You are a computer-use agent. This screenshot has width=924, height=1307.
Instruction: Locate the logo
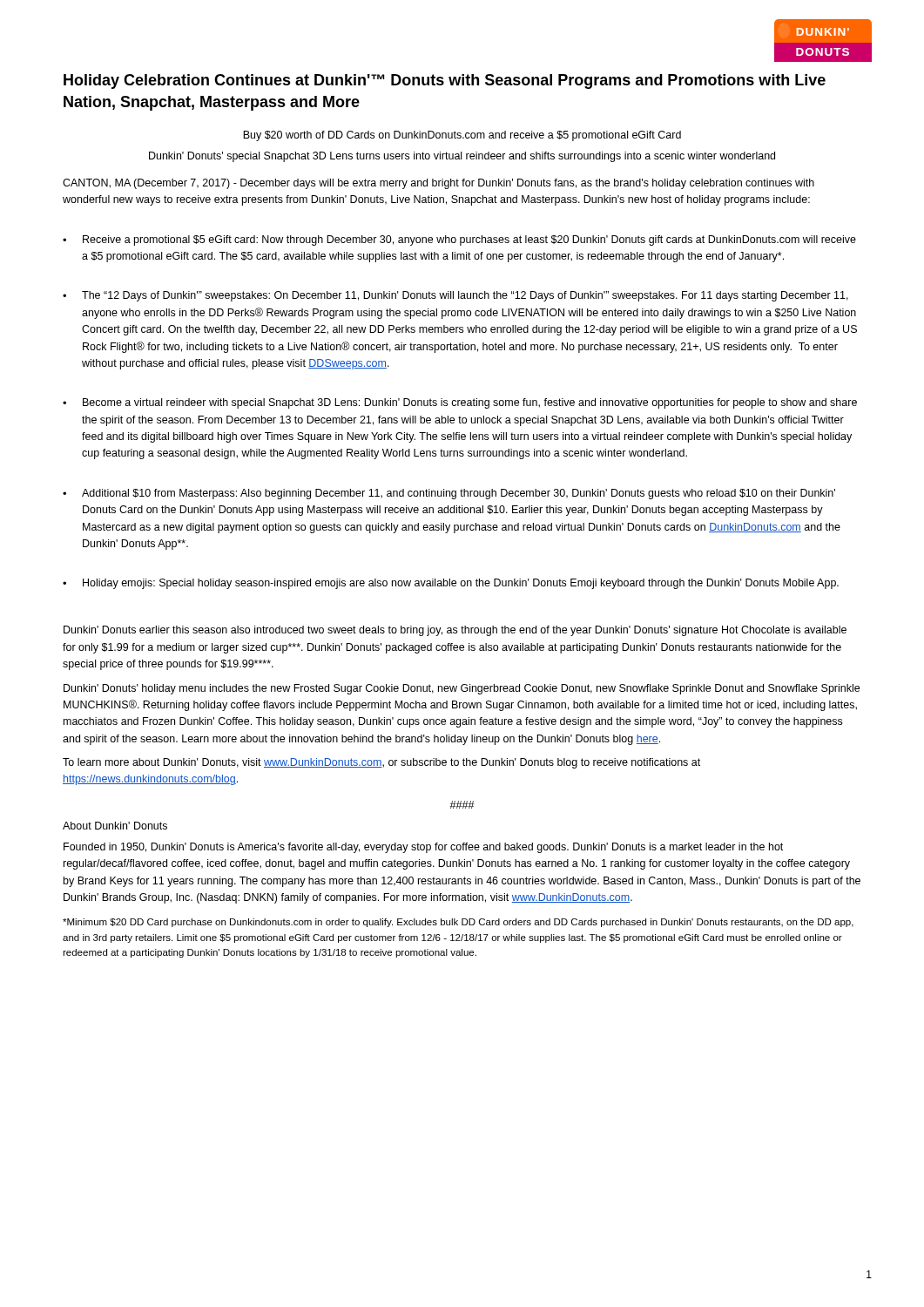(823, 43)
